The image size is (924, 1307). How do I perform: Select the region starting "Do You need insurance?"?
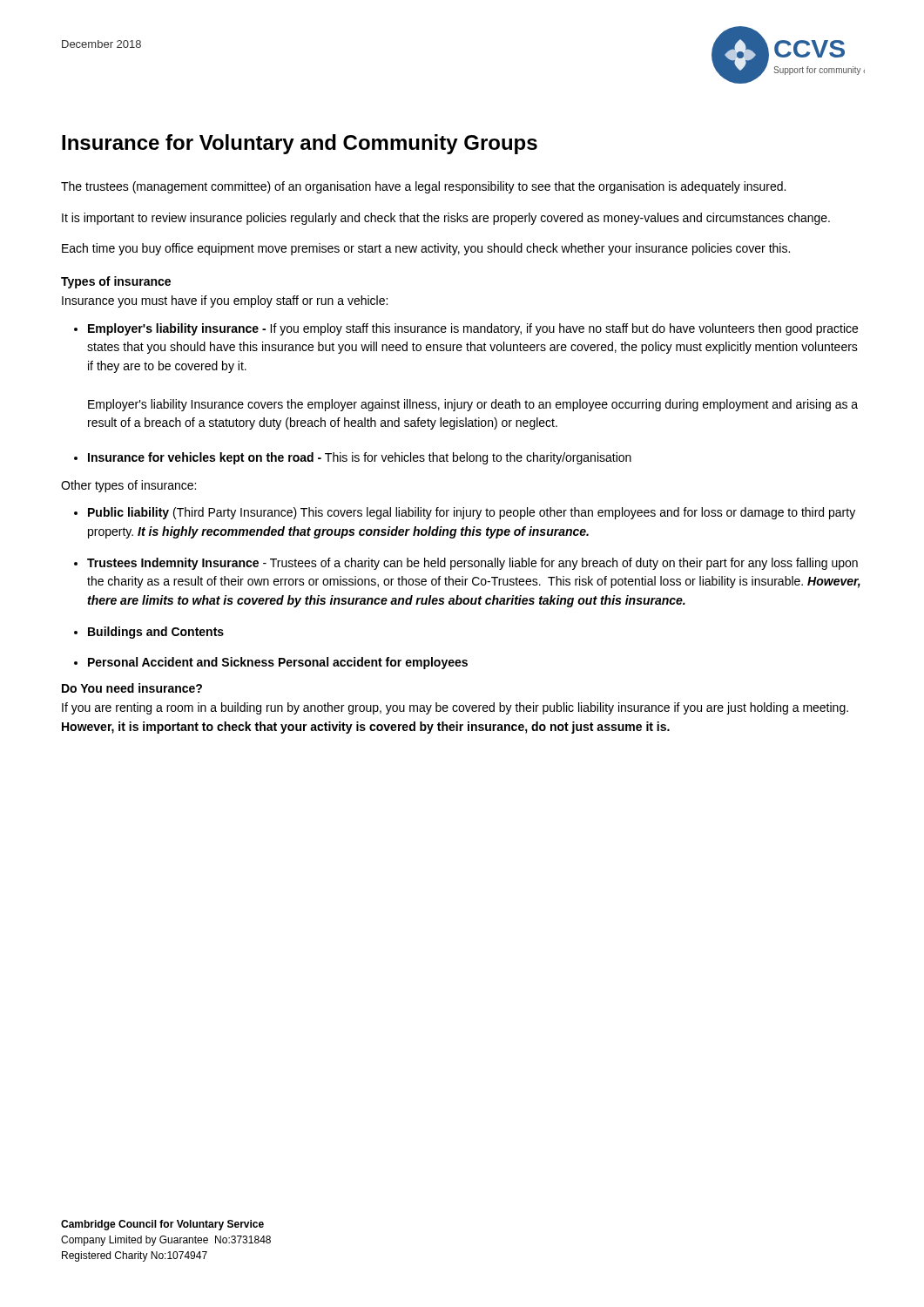coord(132,688)
